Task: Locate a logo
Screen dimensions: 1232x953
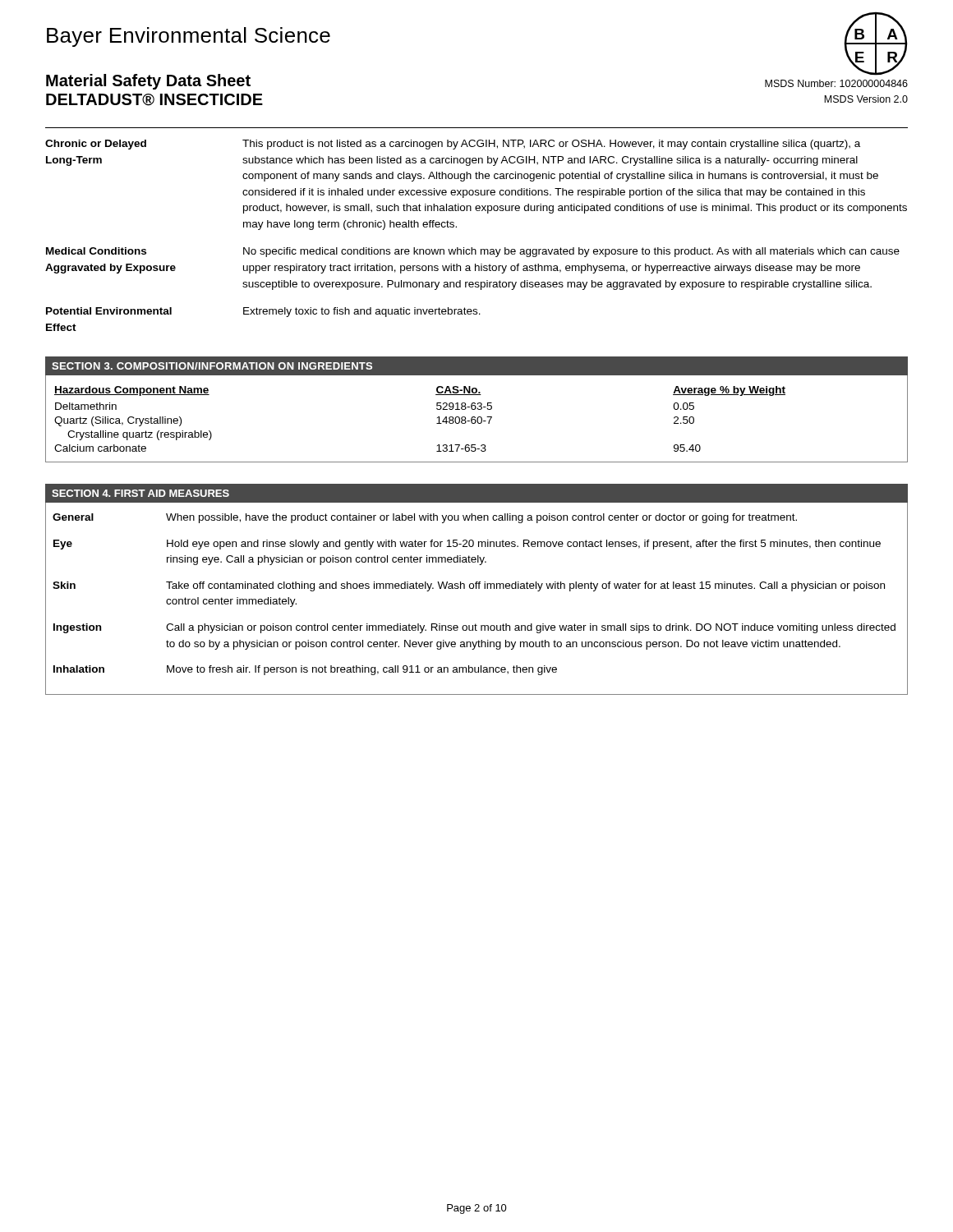Action: click(x=876, y=45)
